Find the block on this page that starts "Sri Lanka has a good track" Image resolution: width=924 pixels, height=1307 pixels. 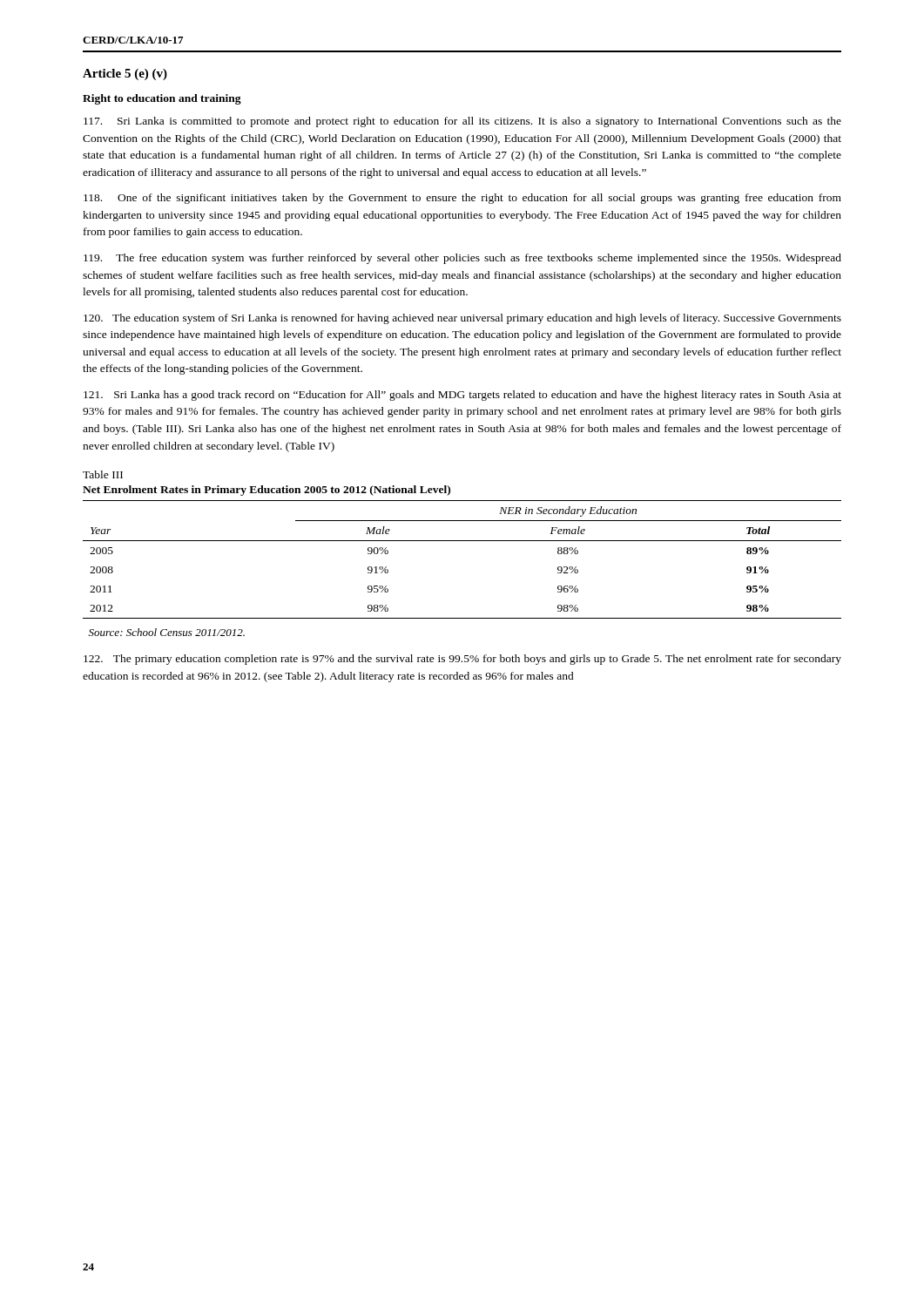pos(462,420)
